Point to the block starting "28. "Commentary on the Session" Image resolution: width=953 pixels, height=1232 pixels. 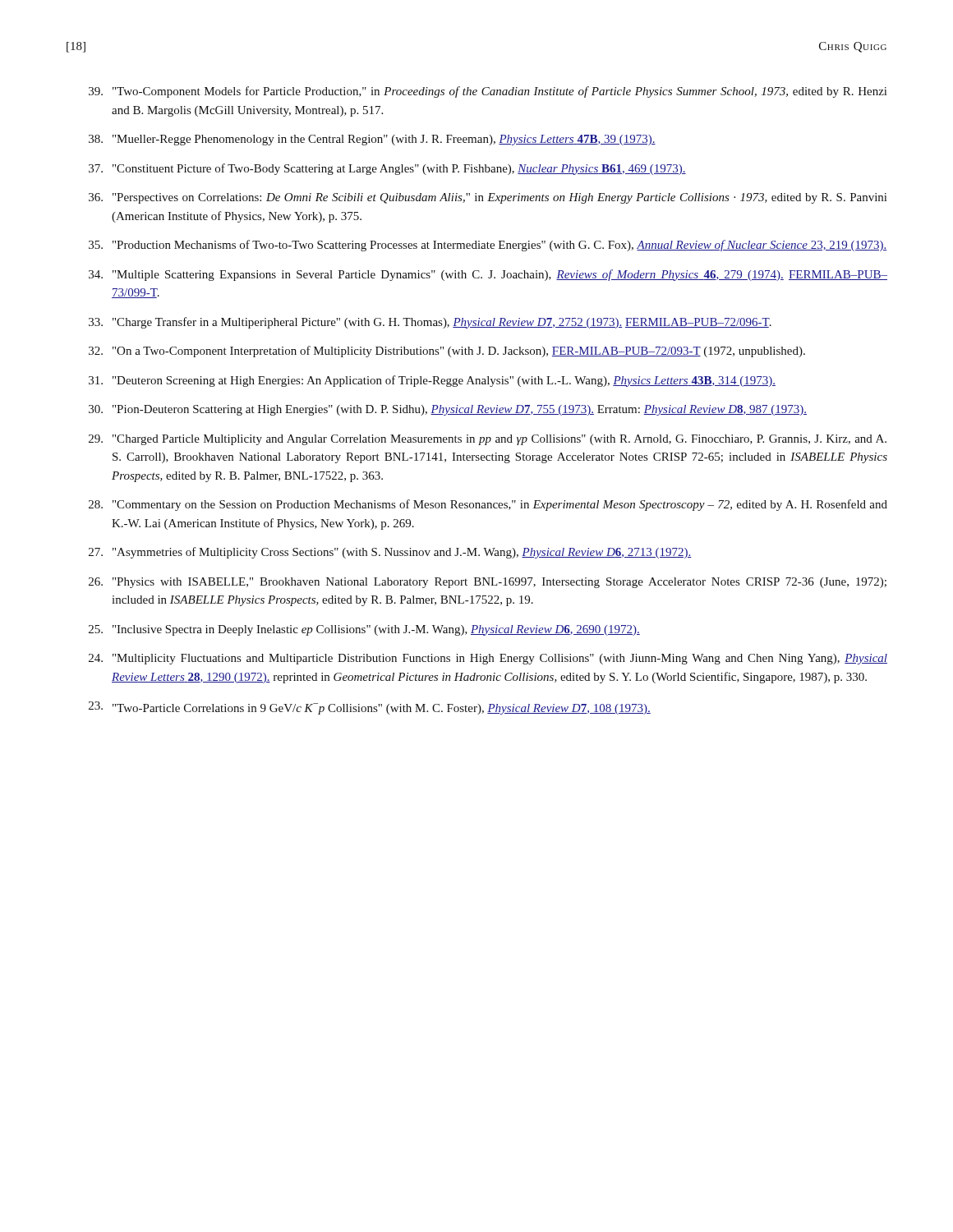476,514
